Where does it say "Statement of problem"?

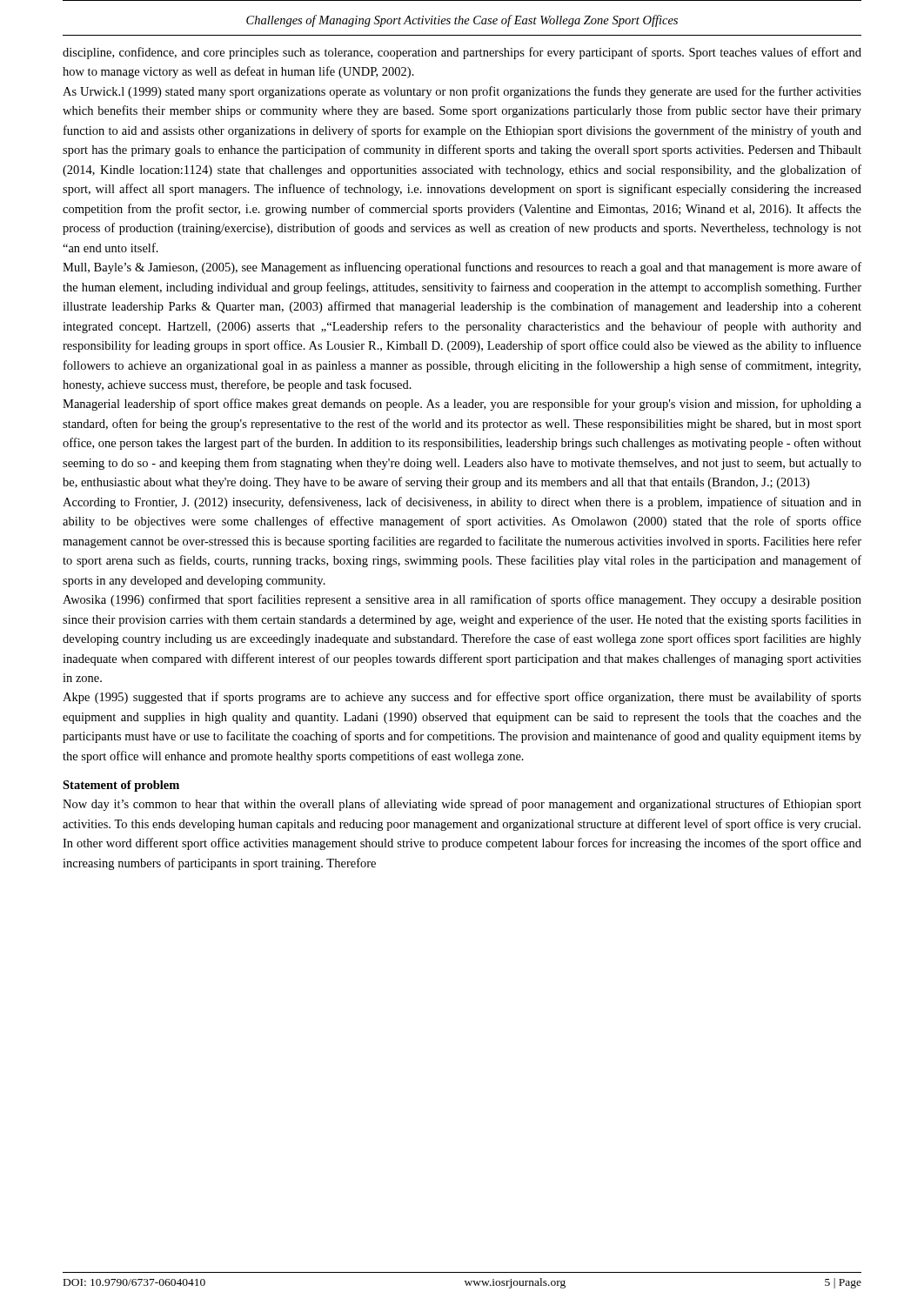pyautogui.click(x=121, y=785)
